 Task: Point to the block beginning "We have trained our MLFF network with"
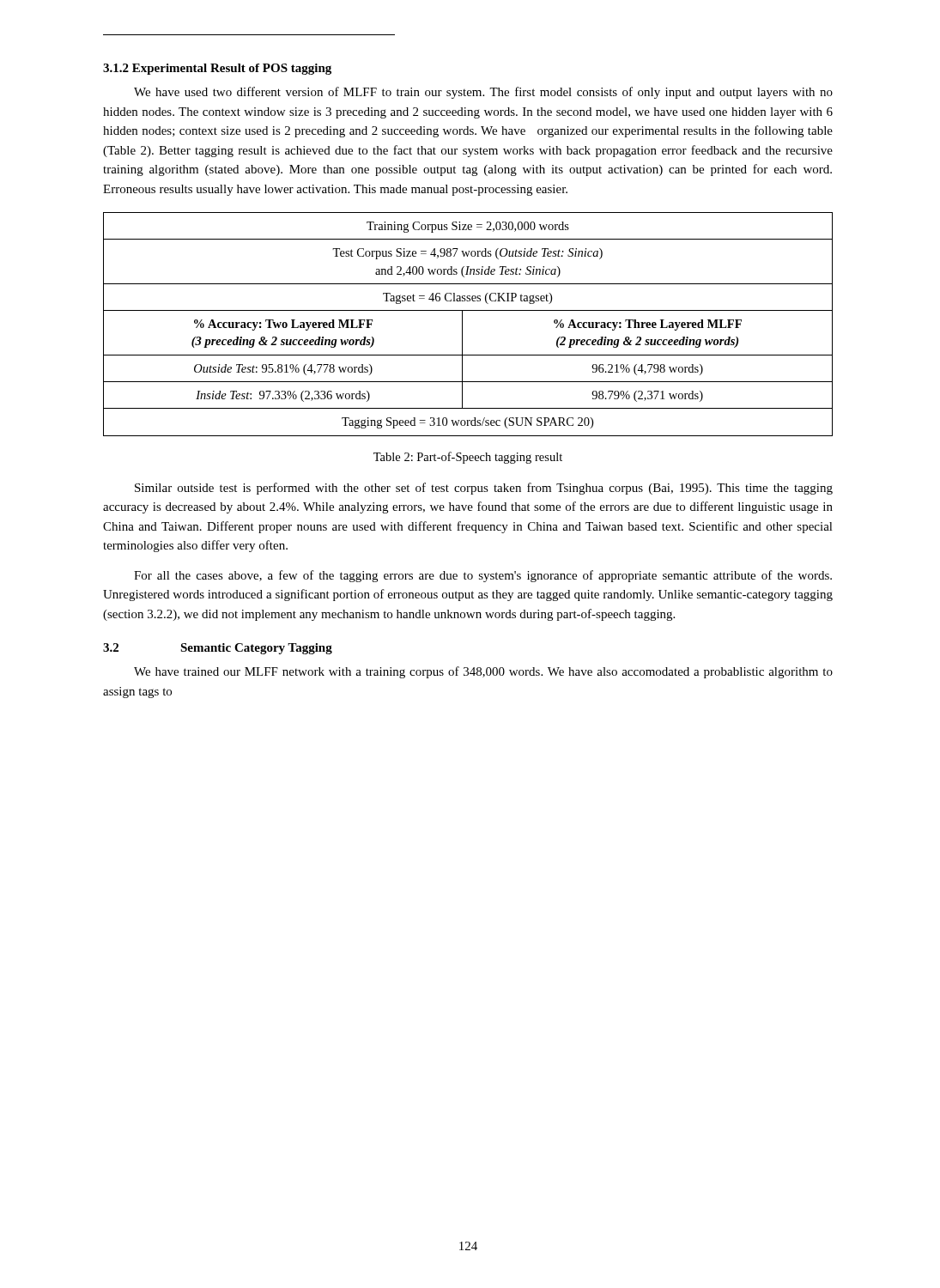click(x=468, y=681)
